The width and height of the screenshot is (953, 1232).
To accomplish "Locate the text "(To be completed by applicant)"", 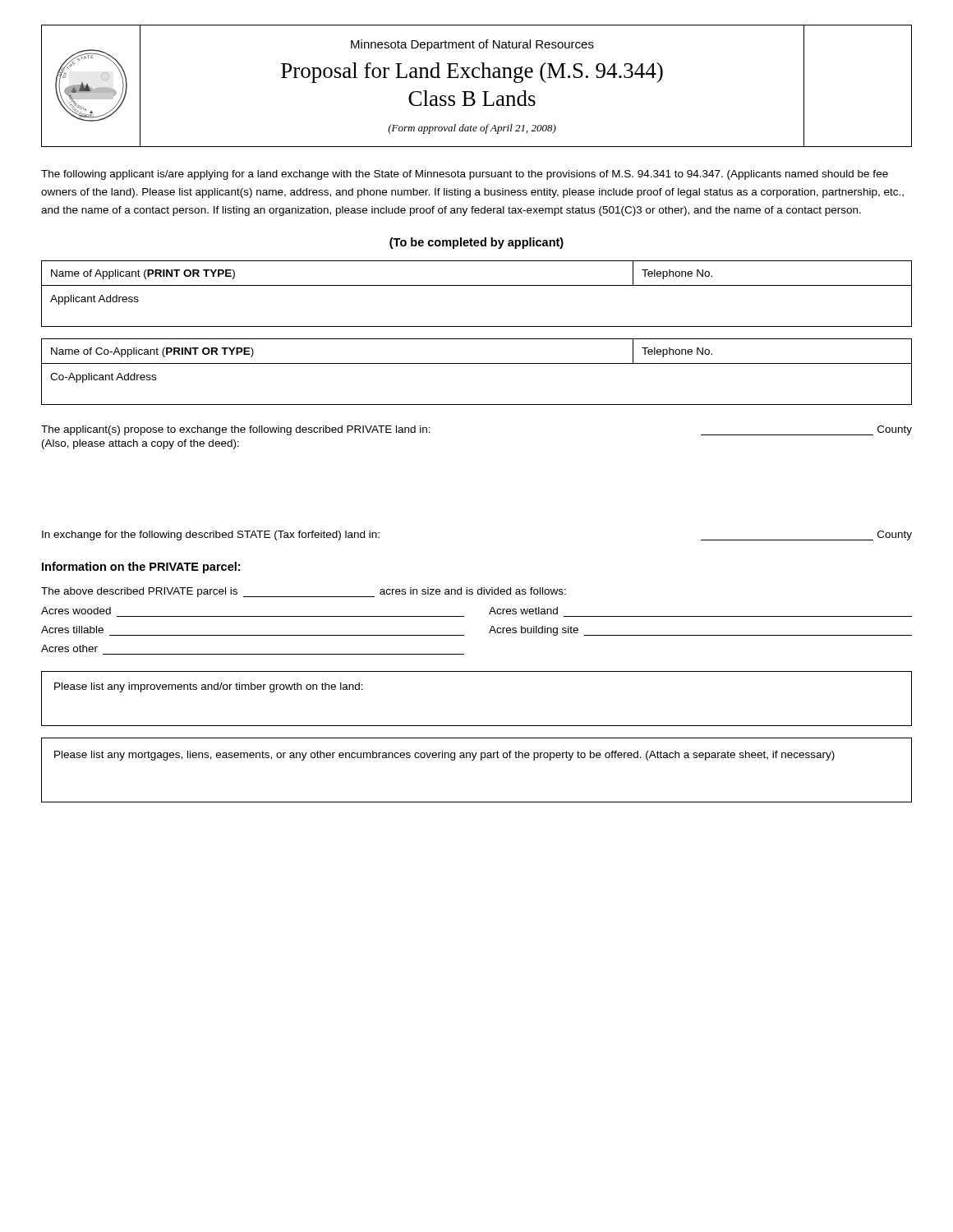I will (x=476, y=243).
